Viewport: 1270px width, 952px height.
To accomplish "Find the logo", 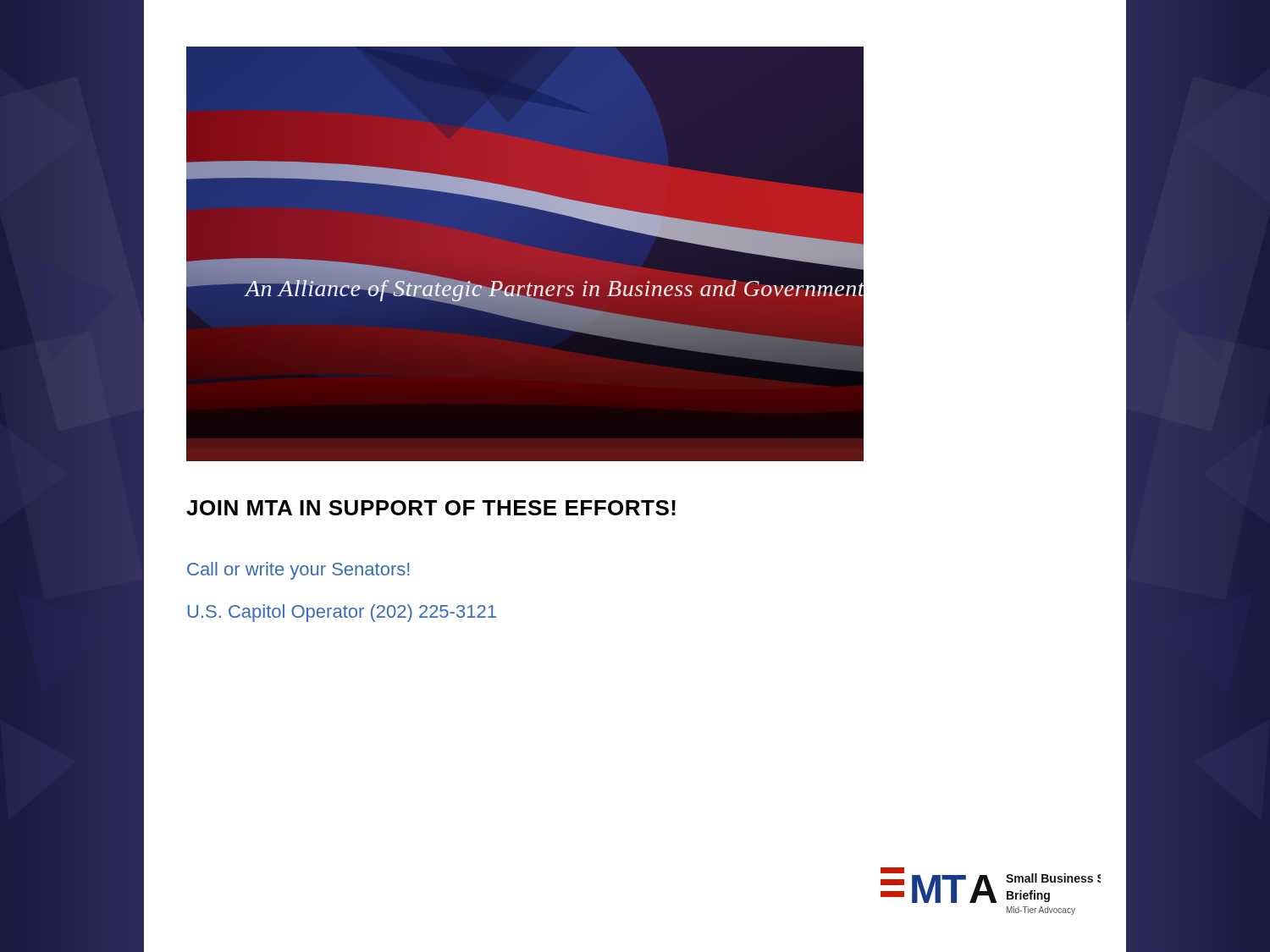I will [x=991, y=890].
